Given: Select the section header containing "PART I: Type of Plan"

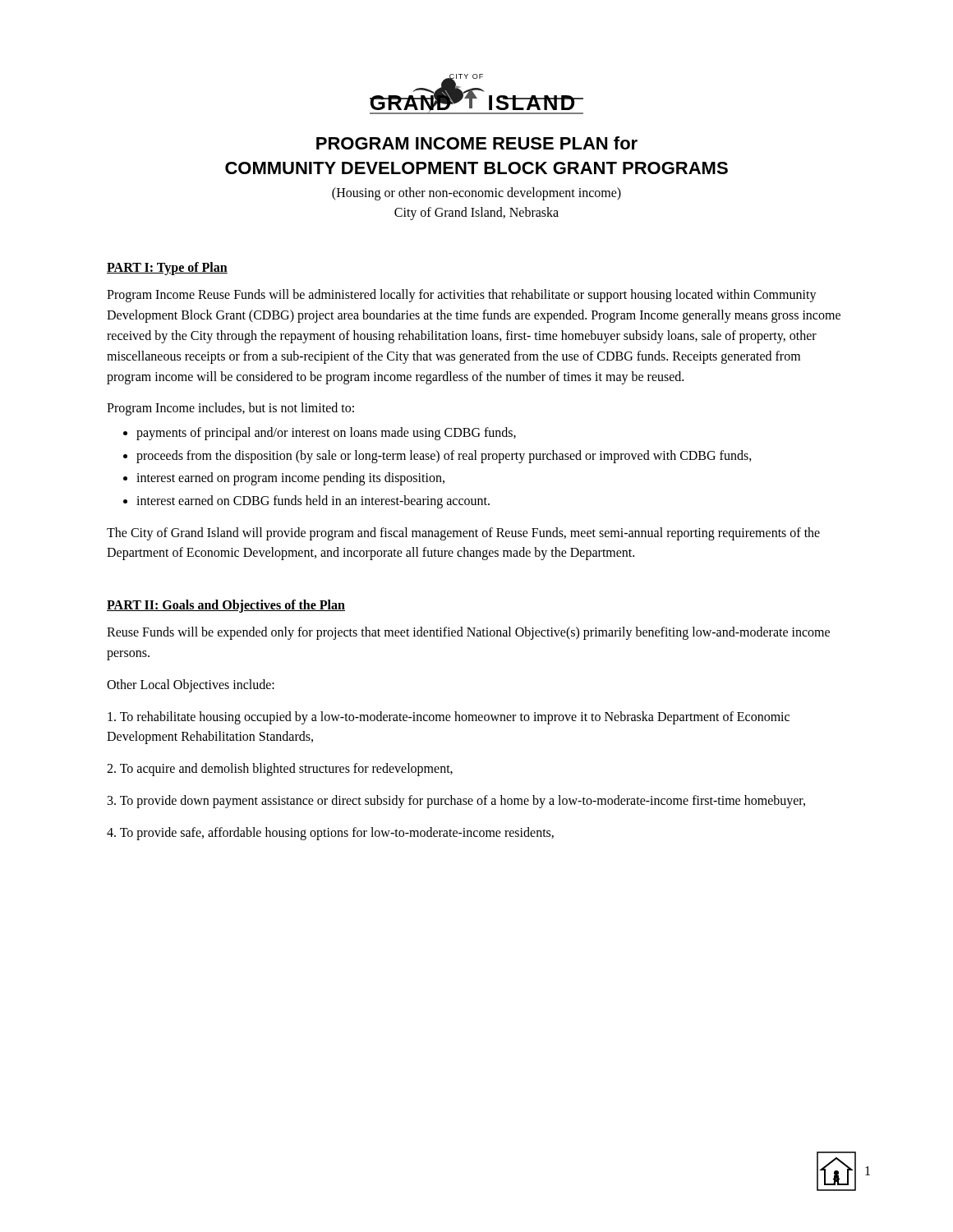Looking at the screenshot, I should (167, 268).
